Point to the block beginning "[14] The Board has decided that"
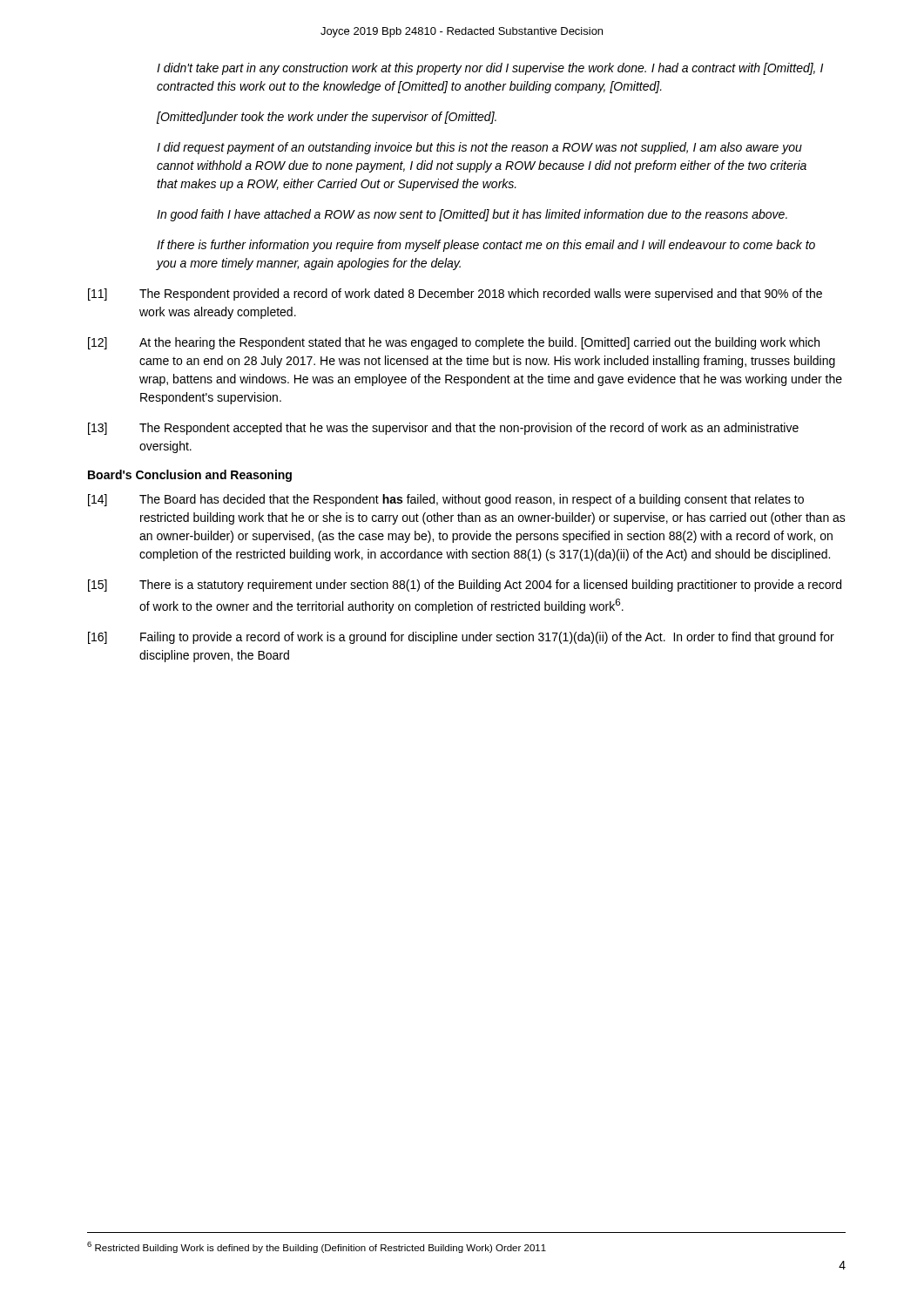 tap(466, 527)
